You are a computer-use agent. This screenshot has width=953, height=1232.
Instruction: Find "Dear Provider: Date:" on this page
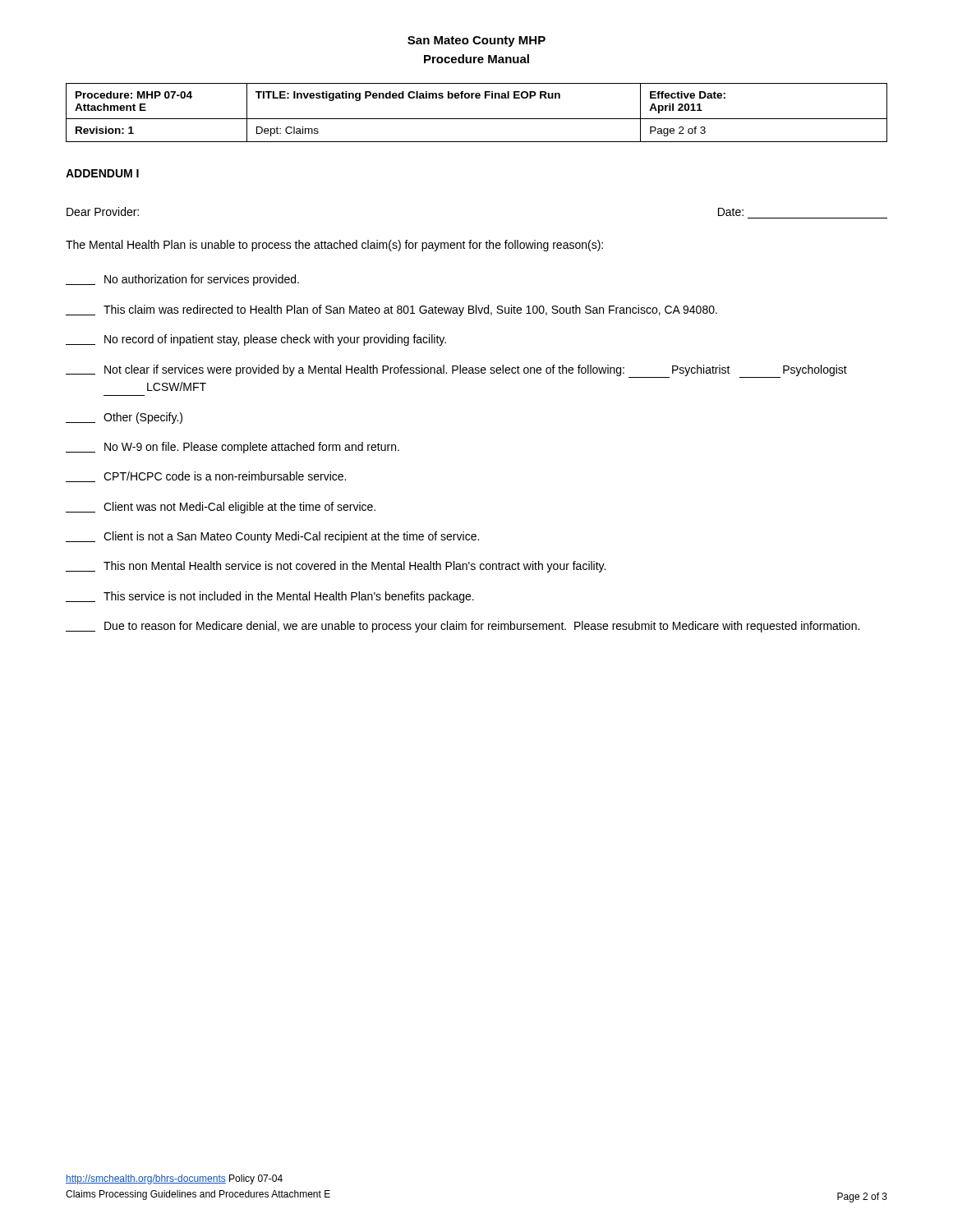[103, 211]
